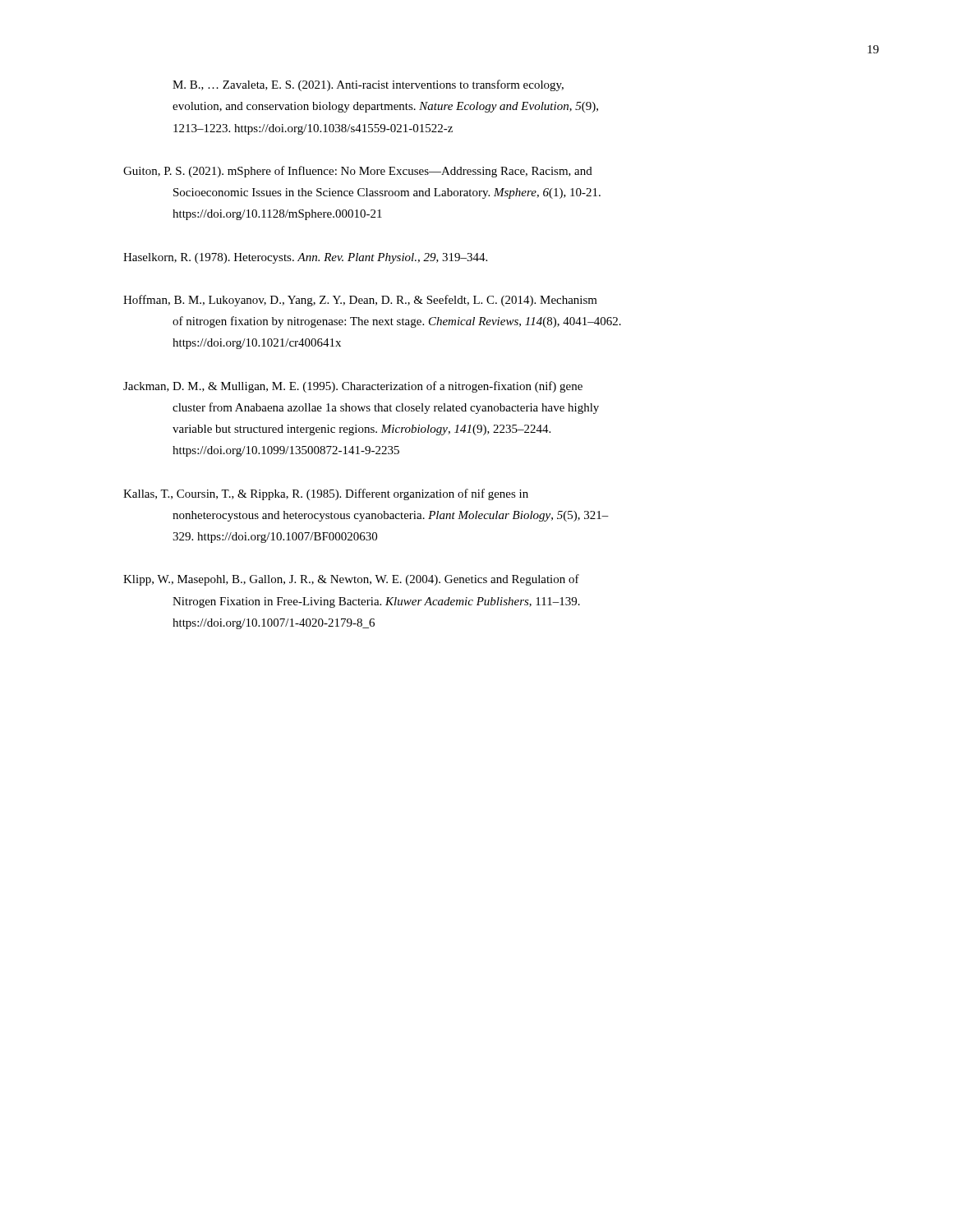Image resolution: width=953 pixels, height=1232 pixels.
Task: Find the list item with the text "Klipp, W., Masepohl, B., Gallon, J. R., &"
Action: point(476,601)
